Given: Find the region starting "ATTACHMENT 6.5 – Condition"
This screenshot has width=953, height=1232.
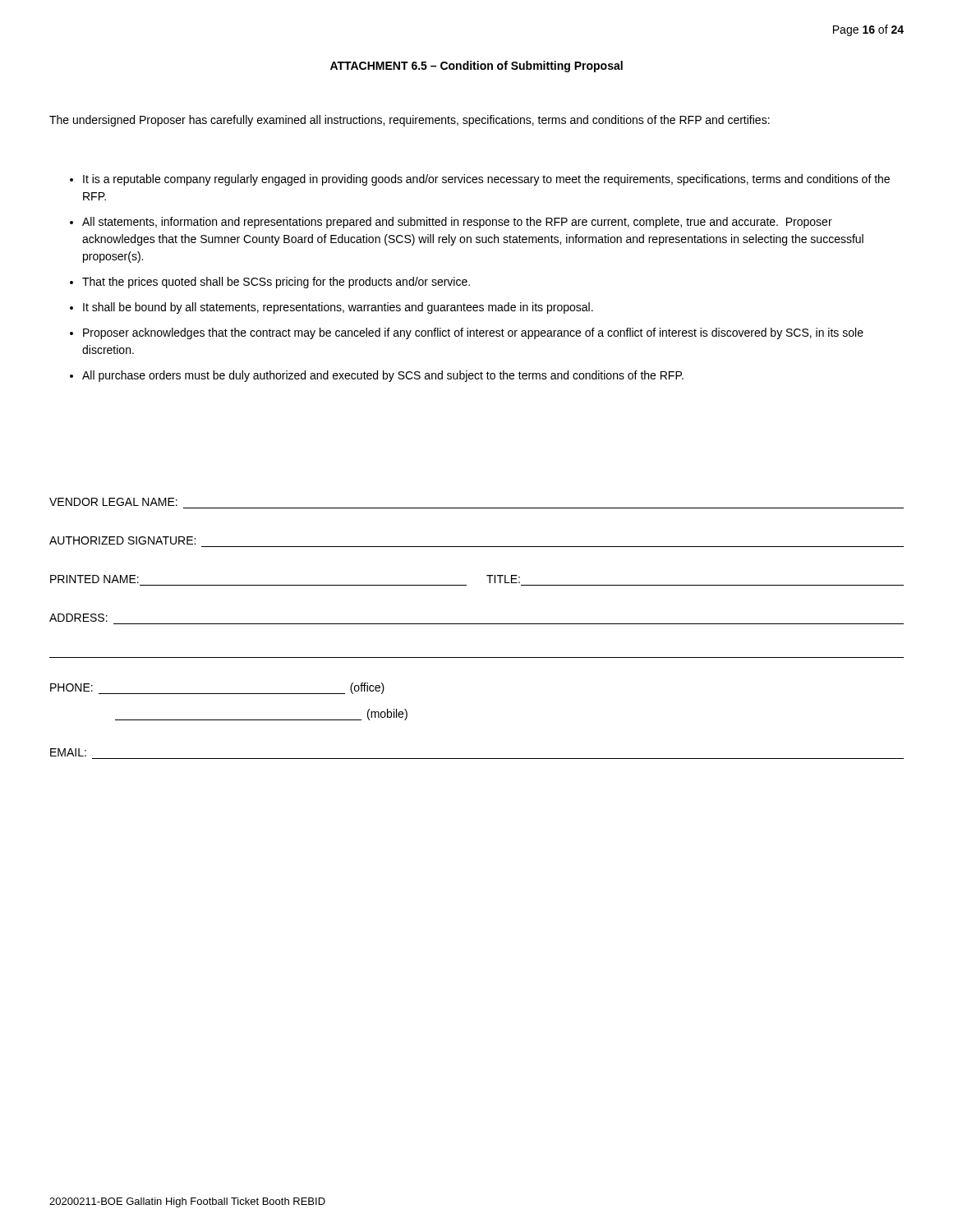Looking at the screenshot, I should click(476, 66).
